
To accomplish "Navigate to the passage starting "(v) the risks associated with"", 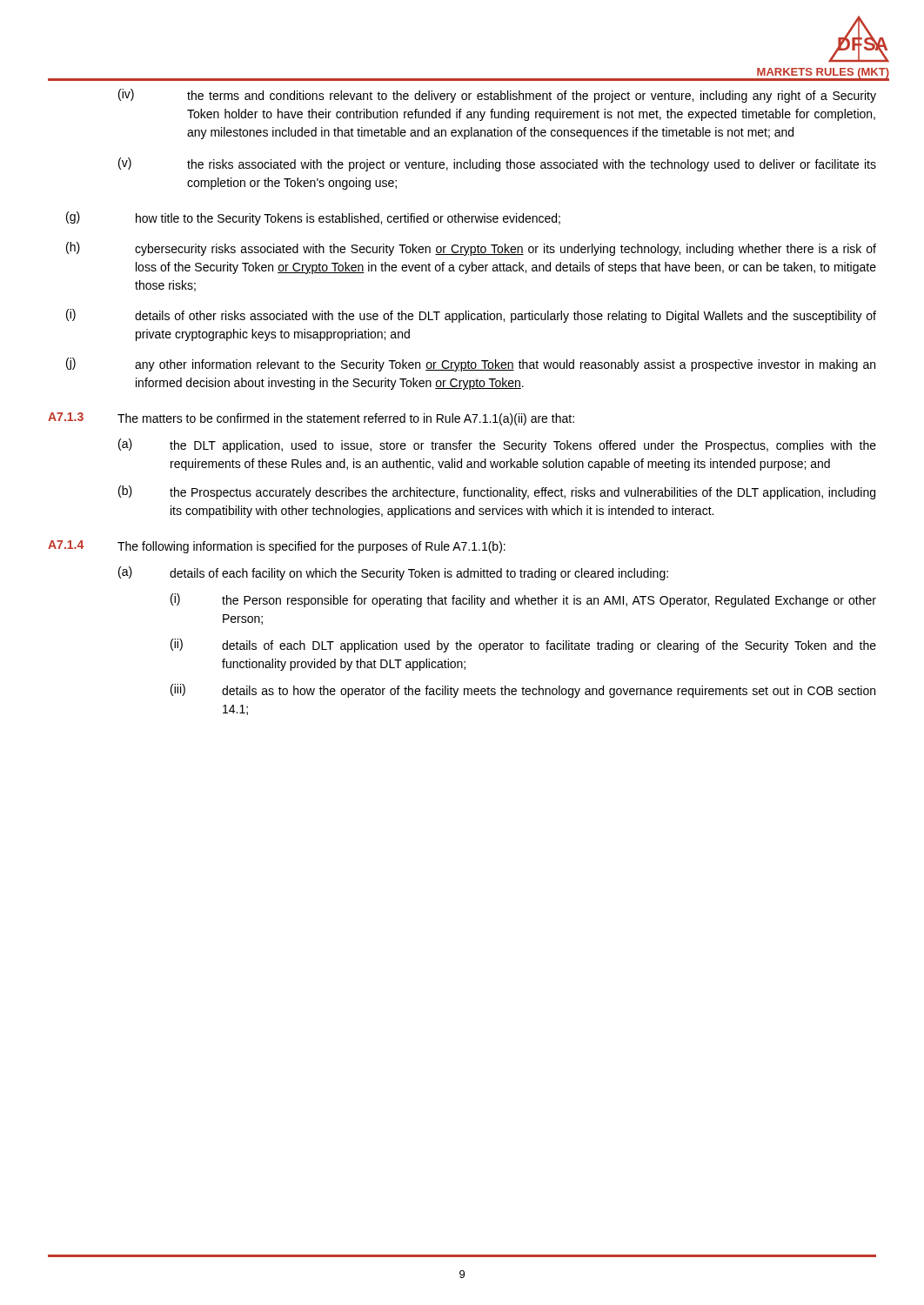I will [x=488, y=174].
